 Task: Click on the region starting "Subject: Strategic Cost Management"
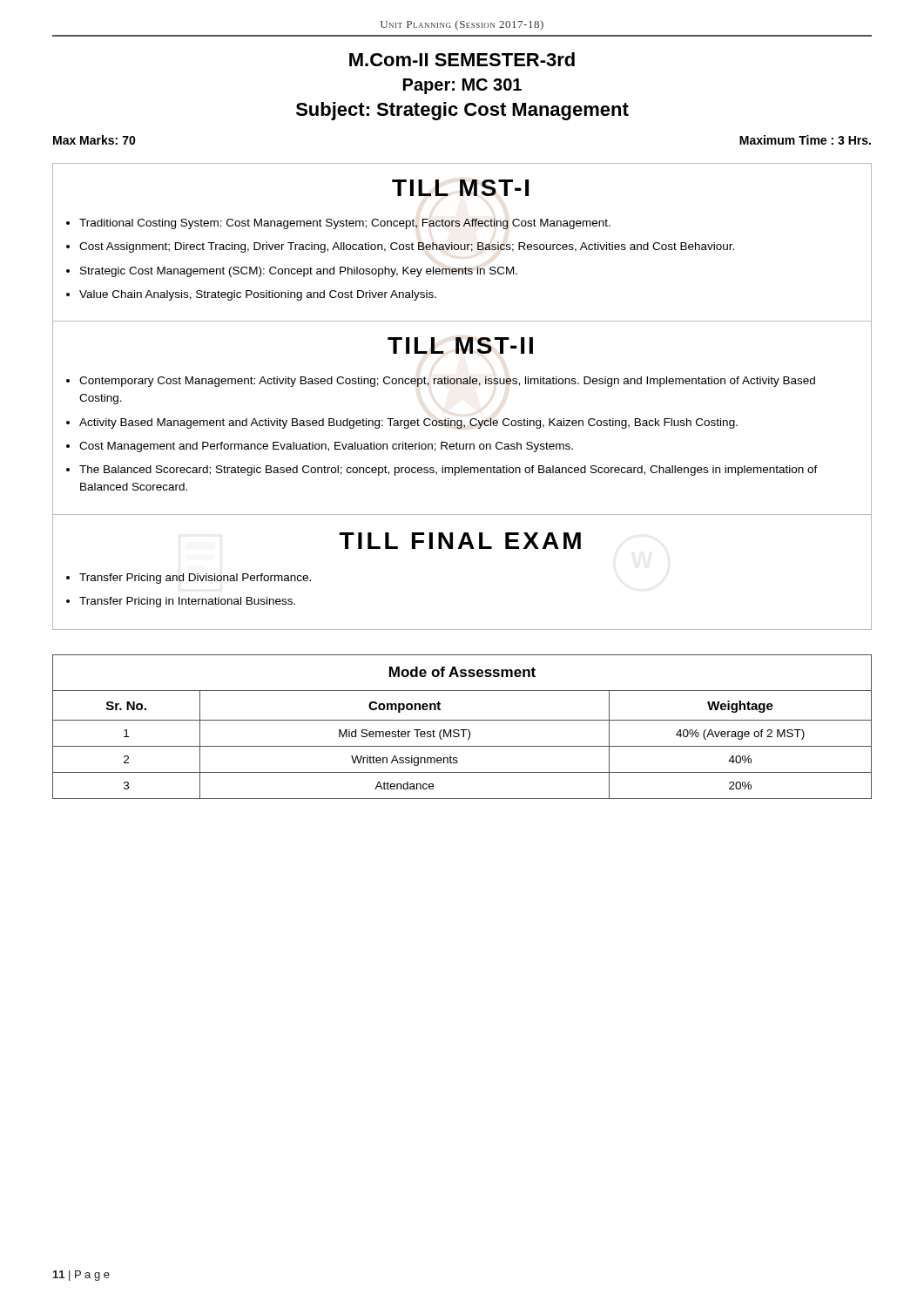(462, 109)
